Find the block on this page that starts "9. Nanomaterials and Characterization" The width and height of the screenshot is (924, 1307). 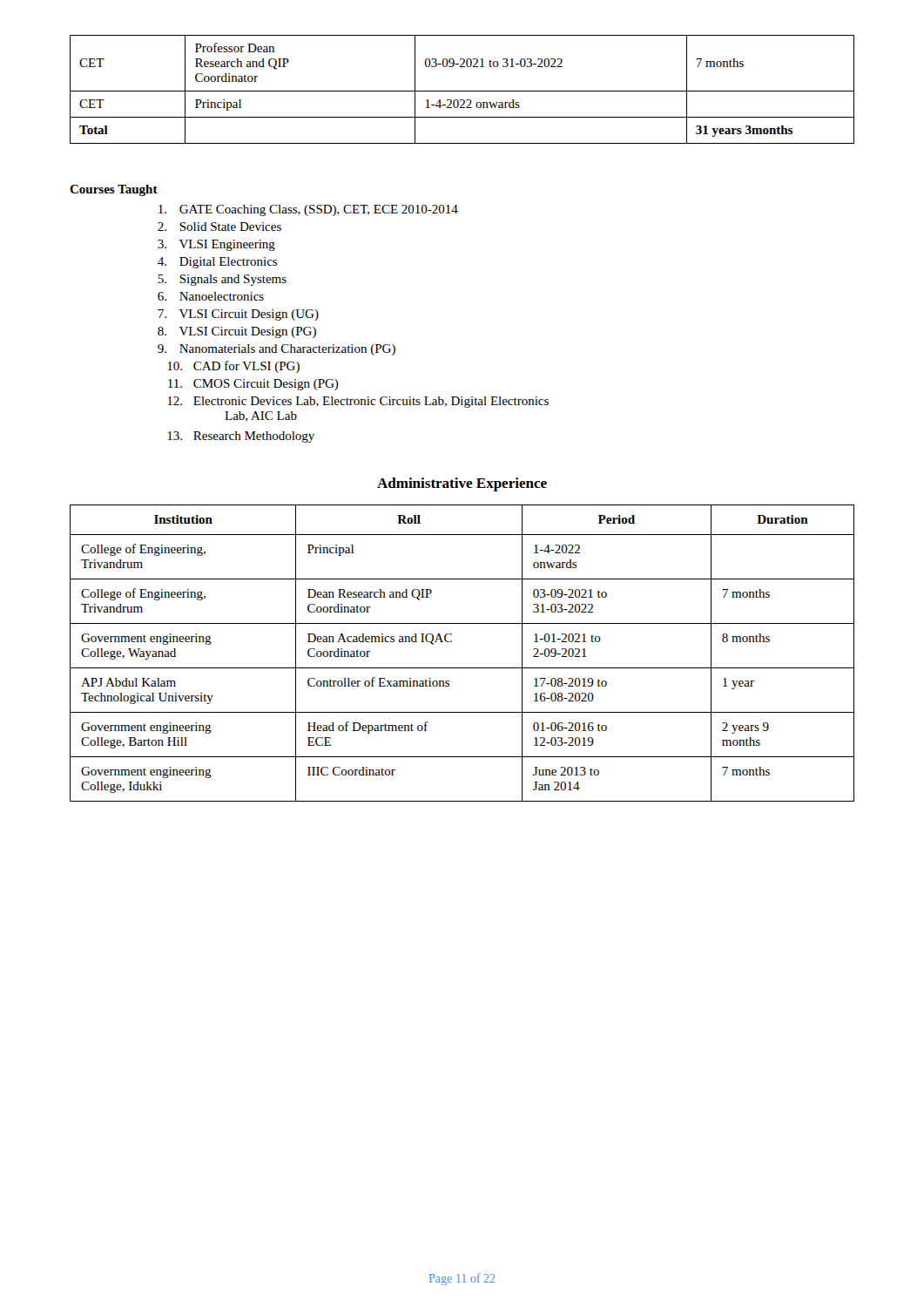coord(268,349)
